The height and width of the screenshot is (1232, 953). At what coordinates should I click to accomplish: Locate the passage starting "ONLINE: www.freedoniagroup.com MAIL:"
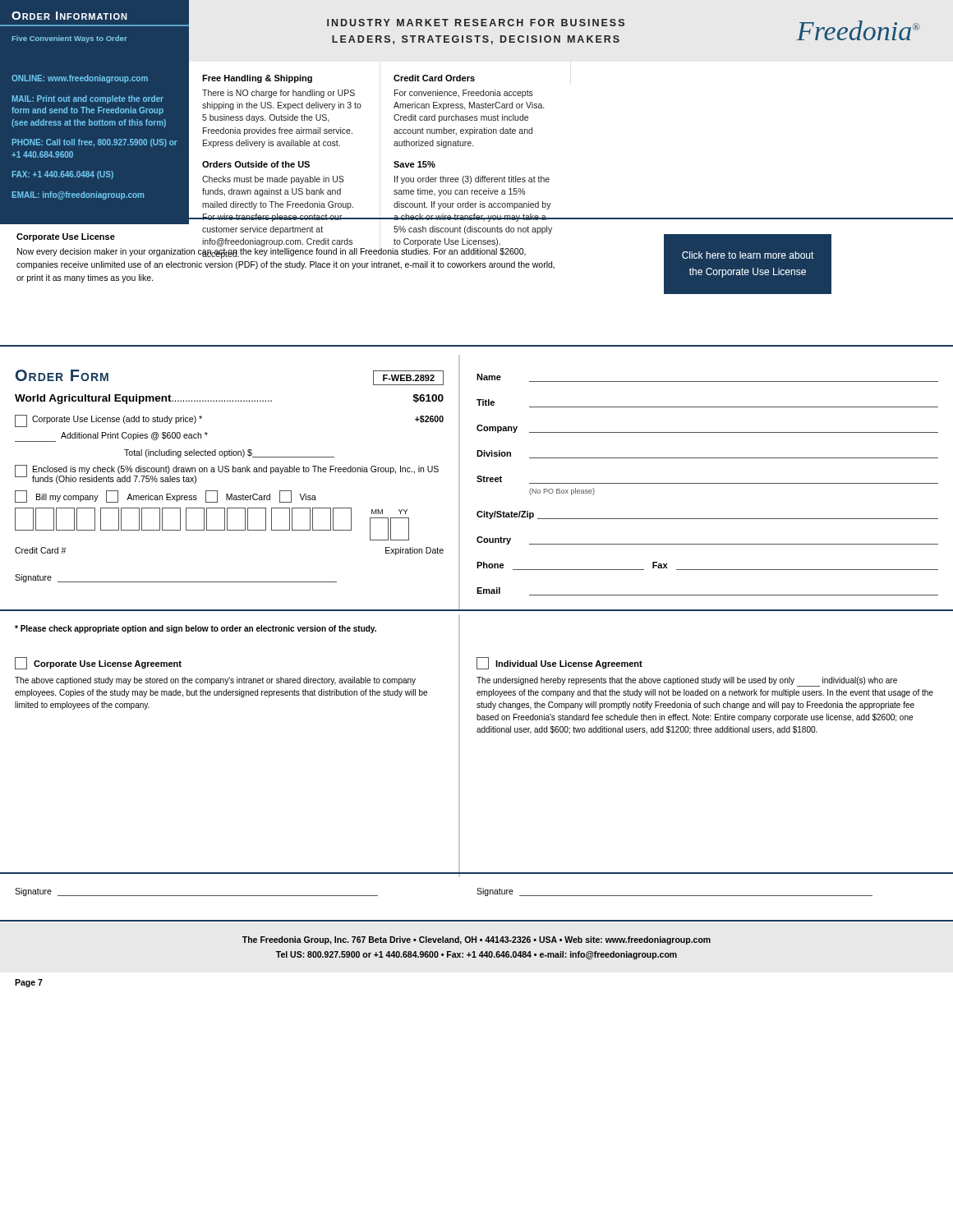(94, 137)
